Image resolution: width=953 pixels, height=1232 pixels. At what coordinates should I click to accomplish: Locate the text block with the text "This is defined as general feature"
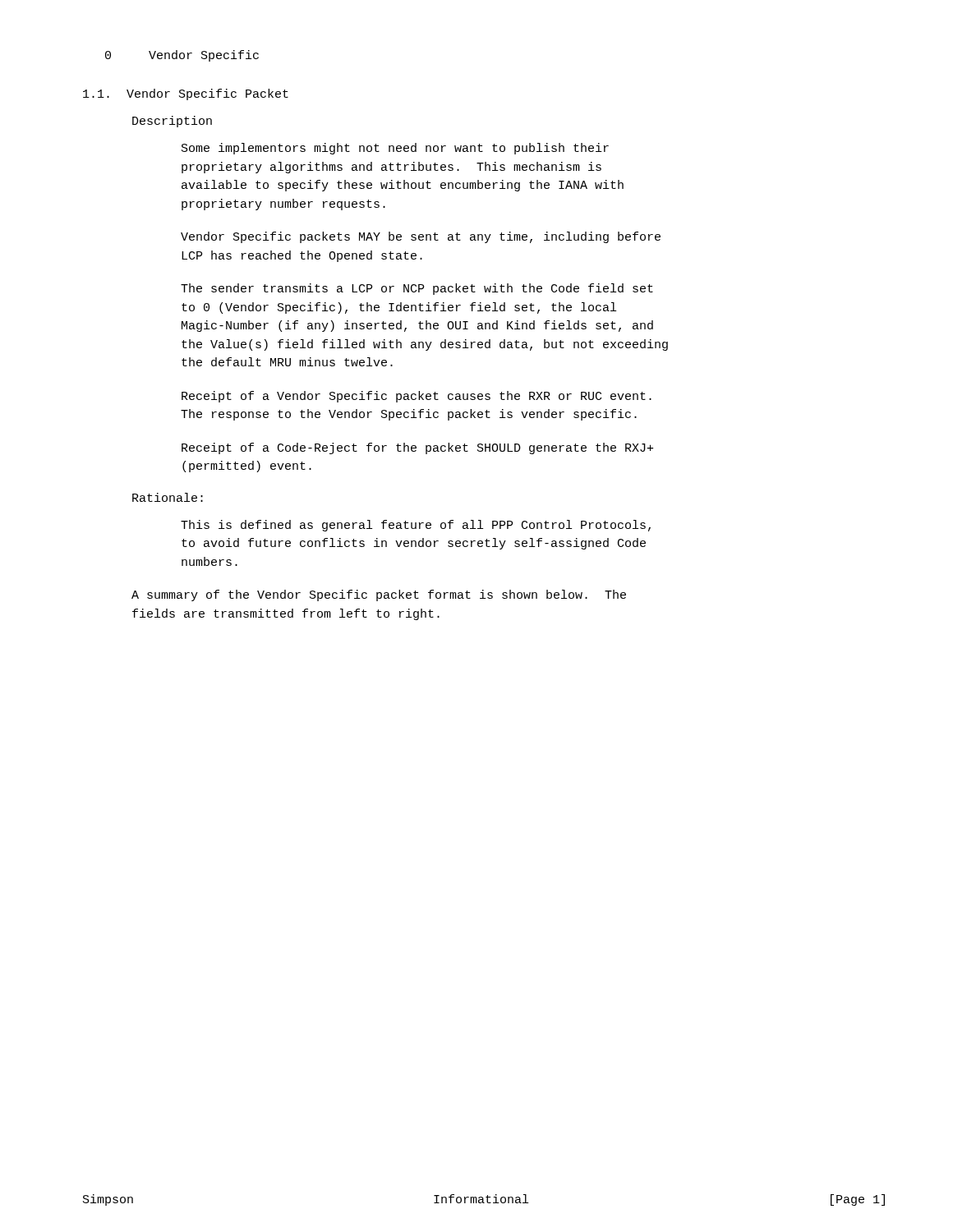coord(417,544)
